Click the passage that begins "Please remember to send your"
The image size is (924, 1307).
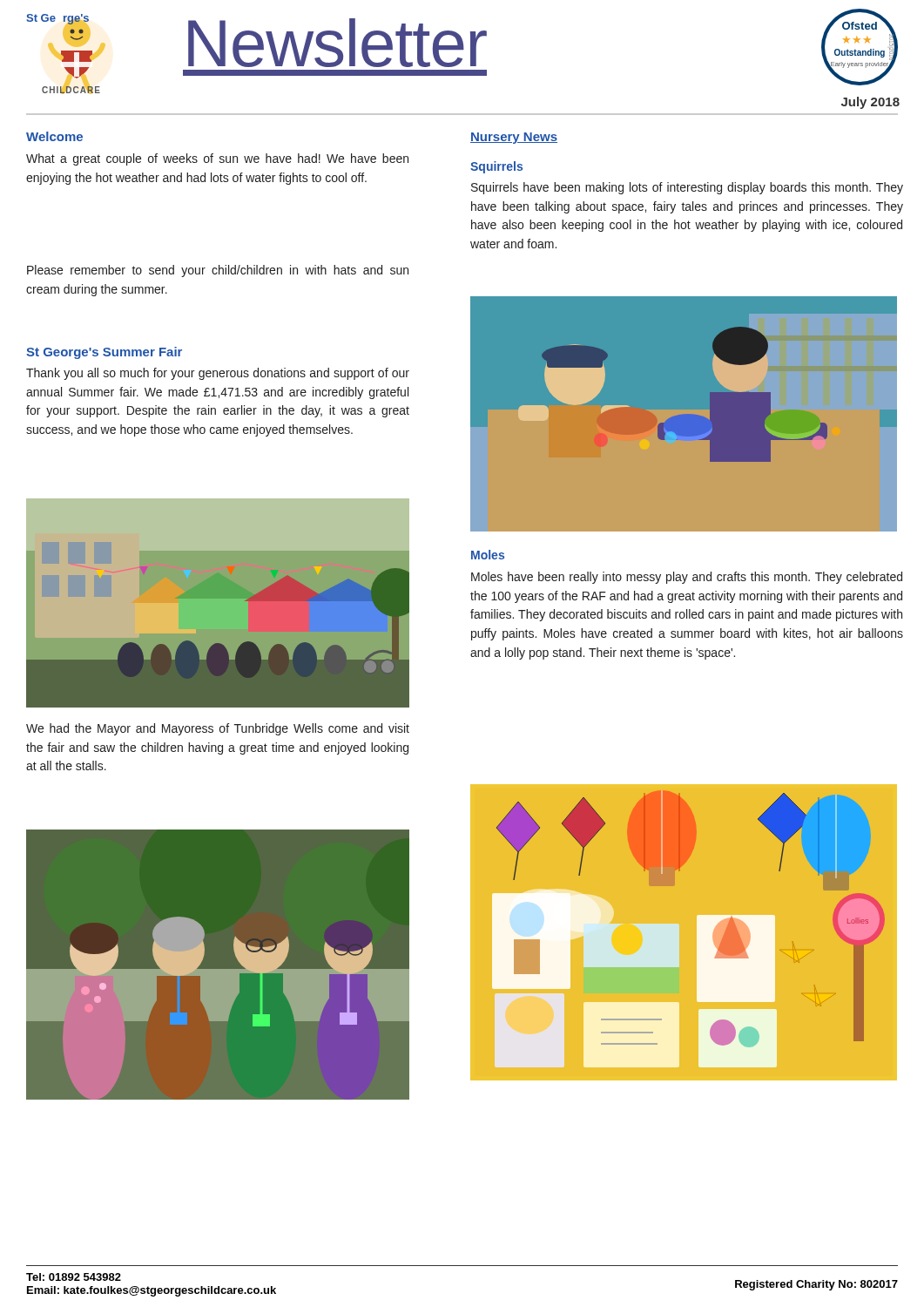(x=218, y=280)
